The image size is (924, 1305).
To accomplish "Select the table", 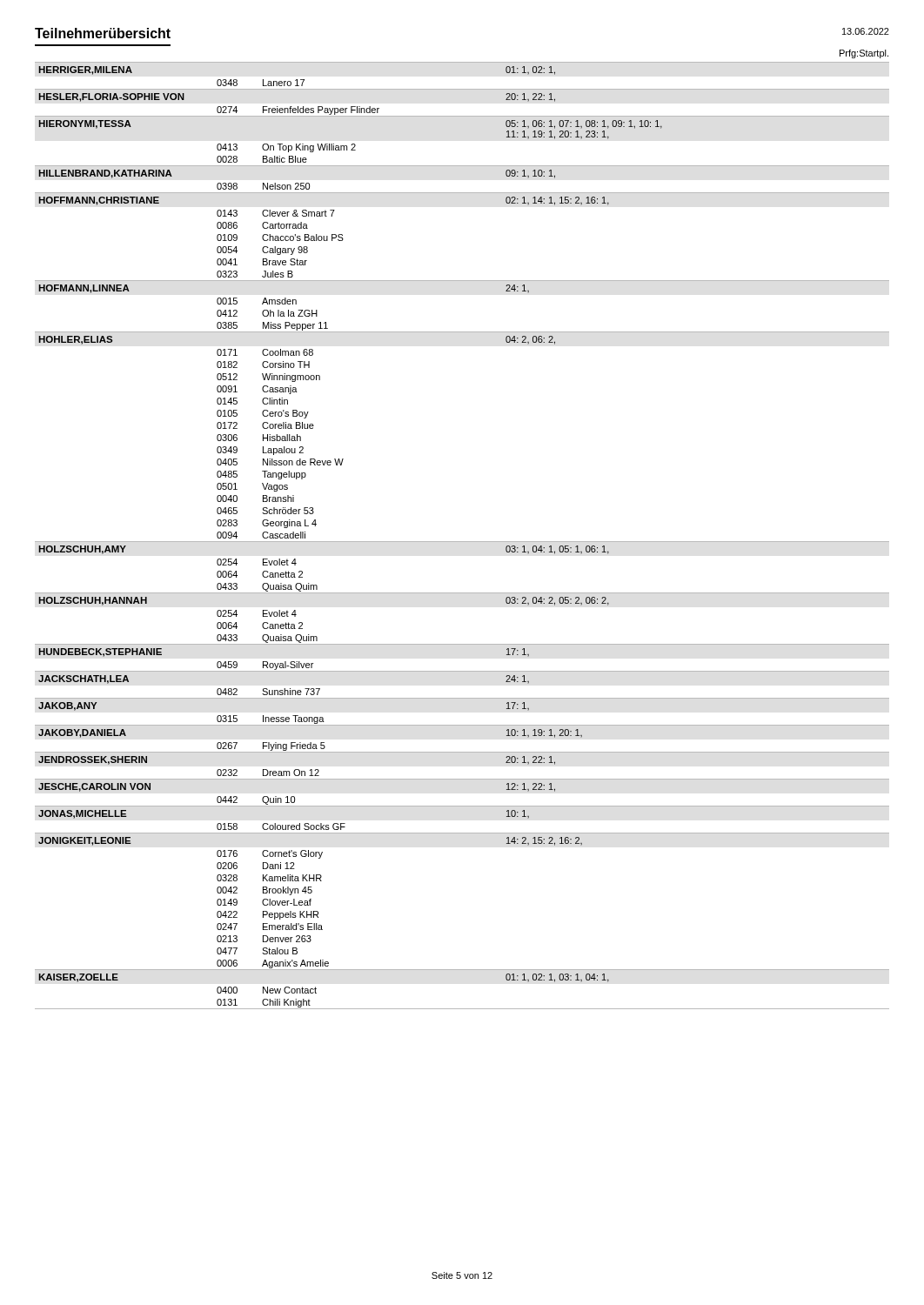I will (462, 535).
